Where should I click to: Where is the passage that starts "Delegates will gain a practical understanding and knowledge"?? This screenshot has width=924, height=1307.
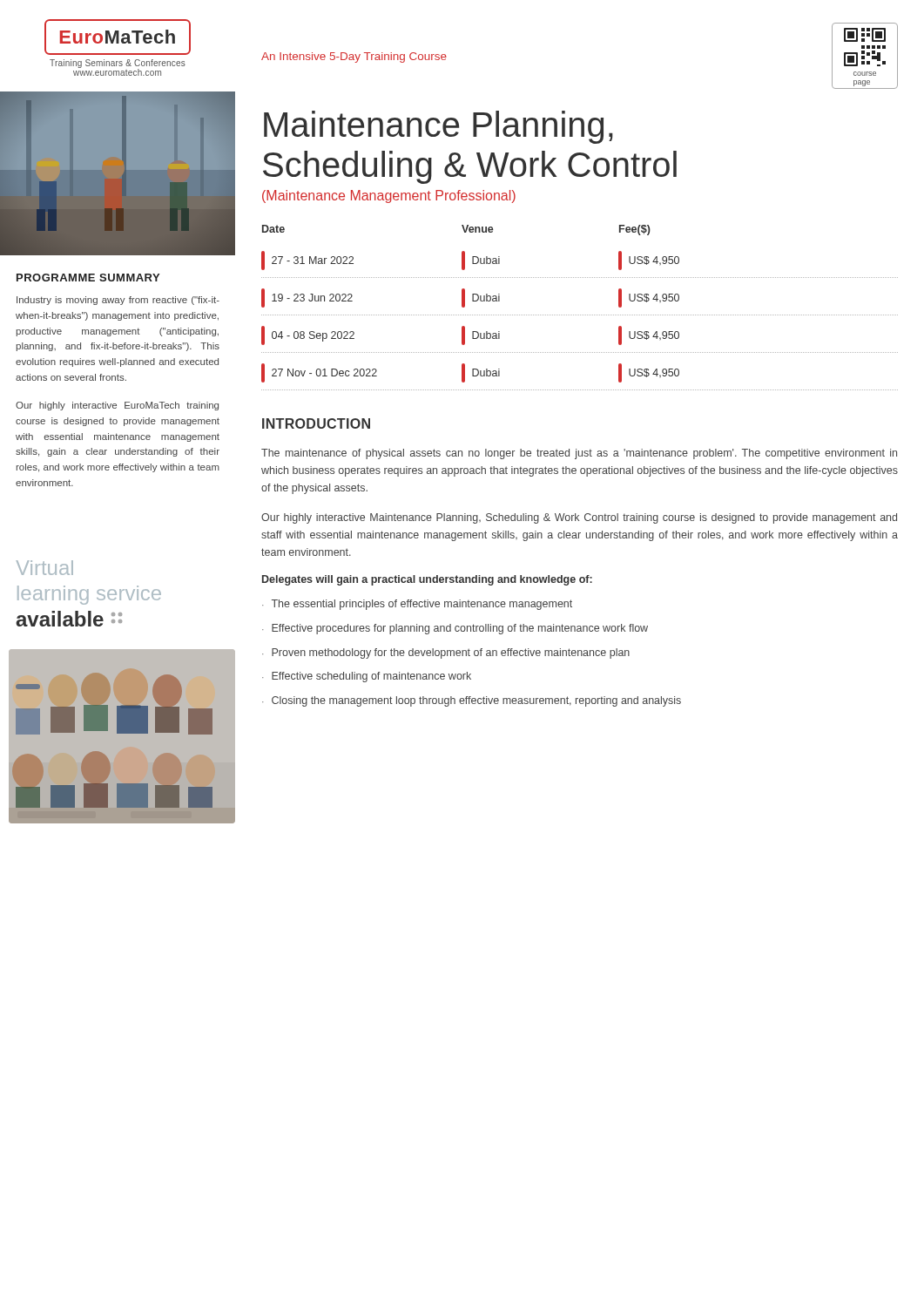click(427, 579)
